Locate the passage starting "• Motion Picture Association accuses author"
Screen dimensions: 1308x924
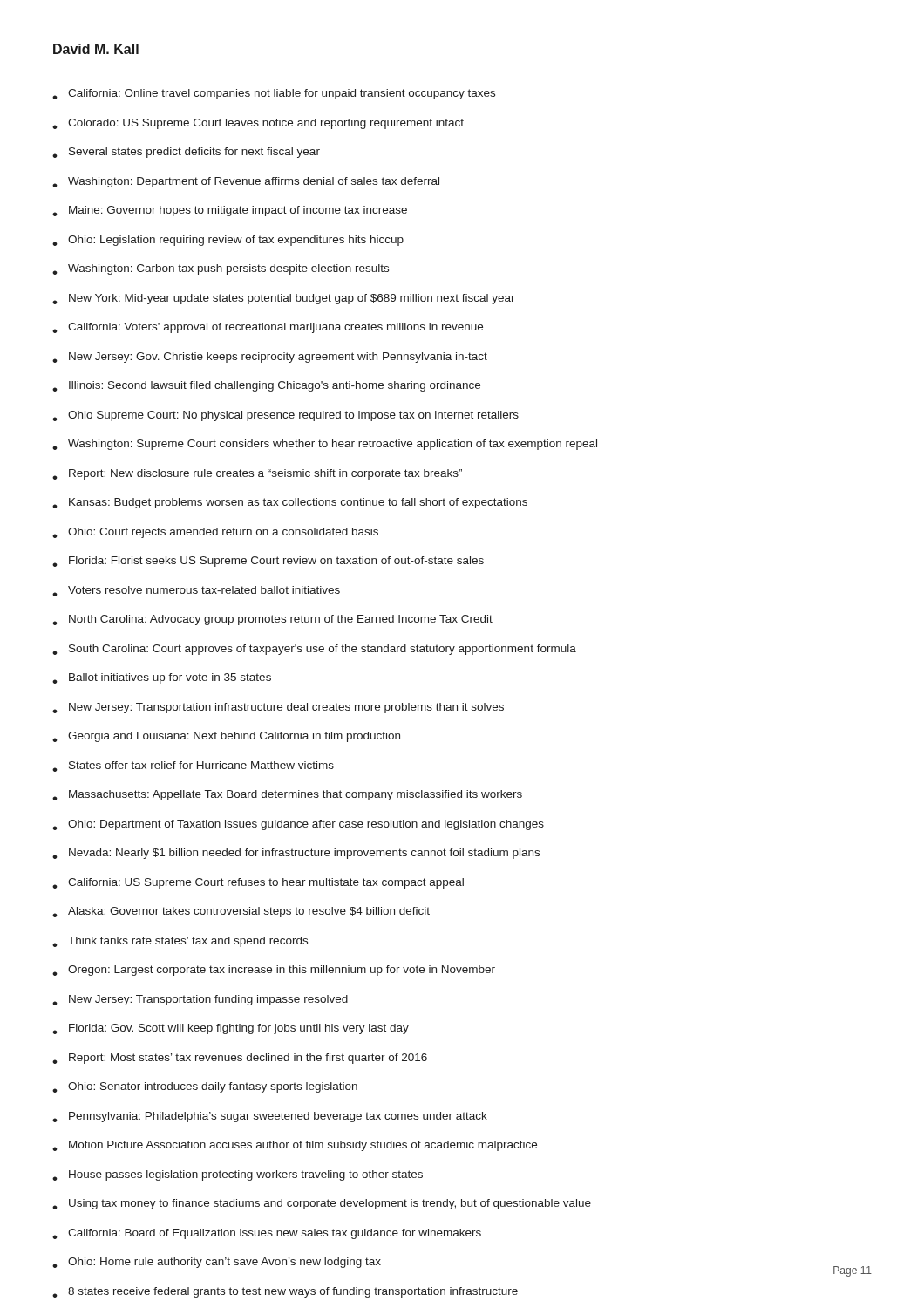pos(295,1148)
